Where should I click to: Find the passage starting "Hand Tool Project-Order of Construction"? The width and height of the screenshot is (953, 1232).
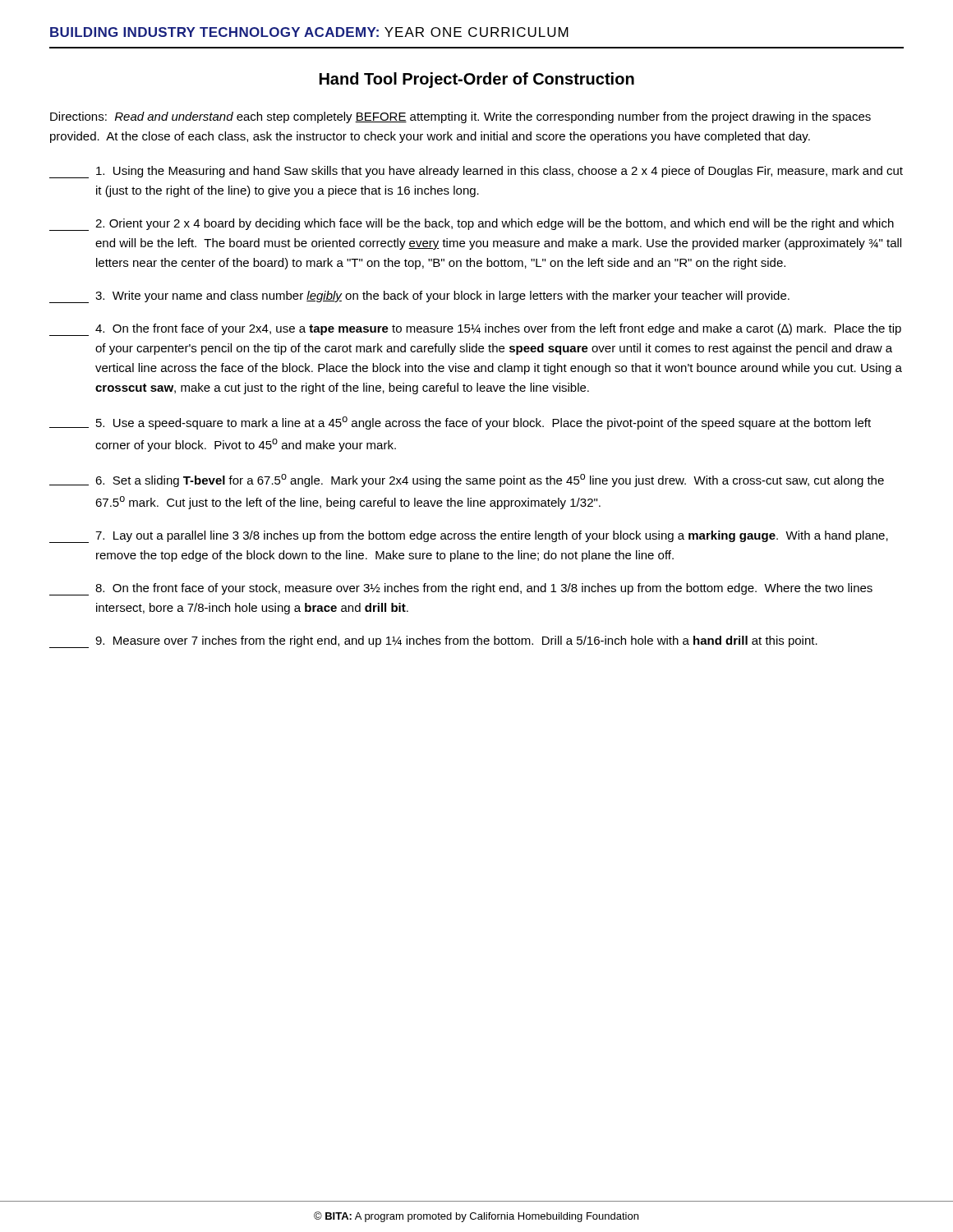tap(476, 79)
